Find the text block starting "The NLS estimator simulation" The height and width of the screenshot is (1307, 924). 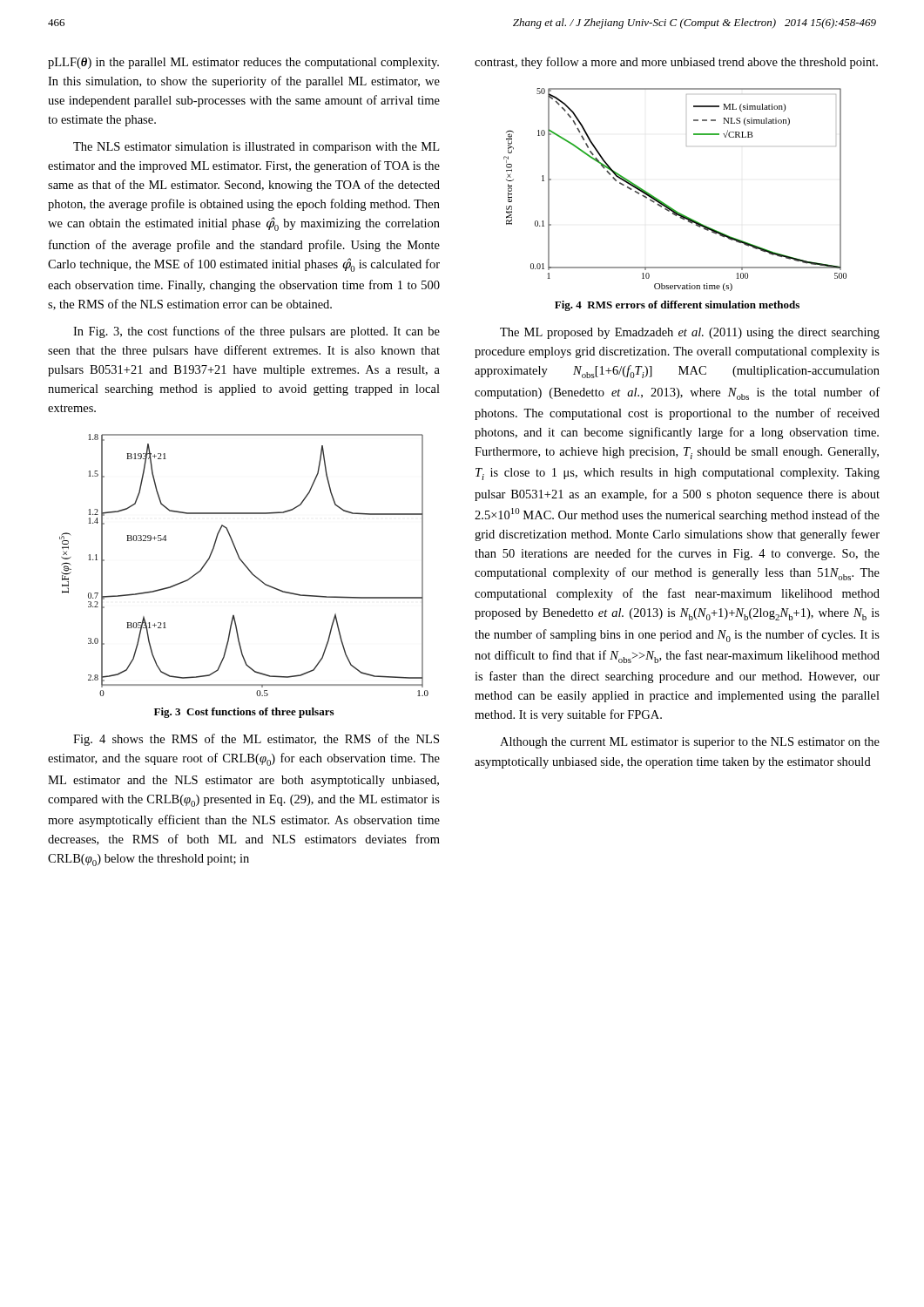click(x=244, y=225)
